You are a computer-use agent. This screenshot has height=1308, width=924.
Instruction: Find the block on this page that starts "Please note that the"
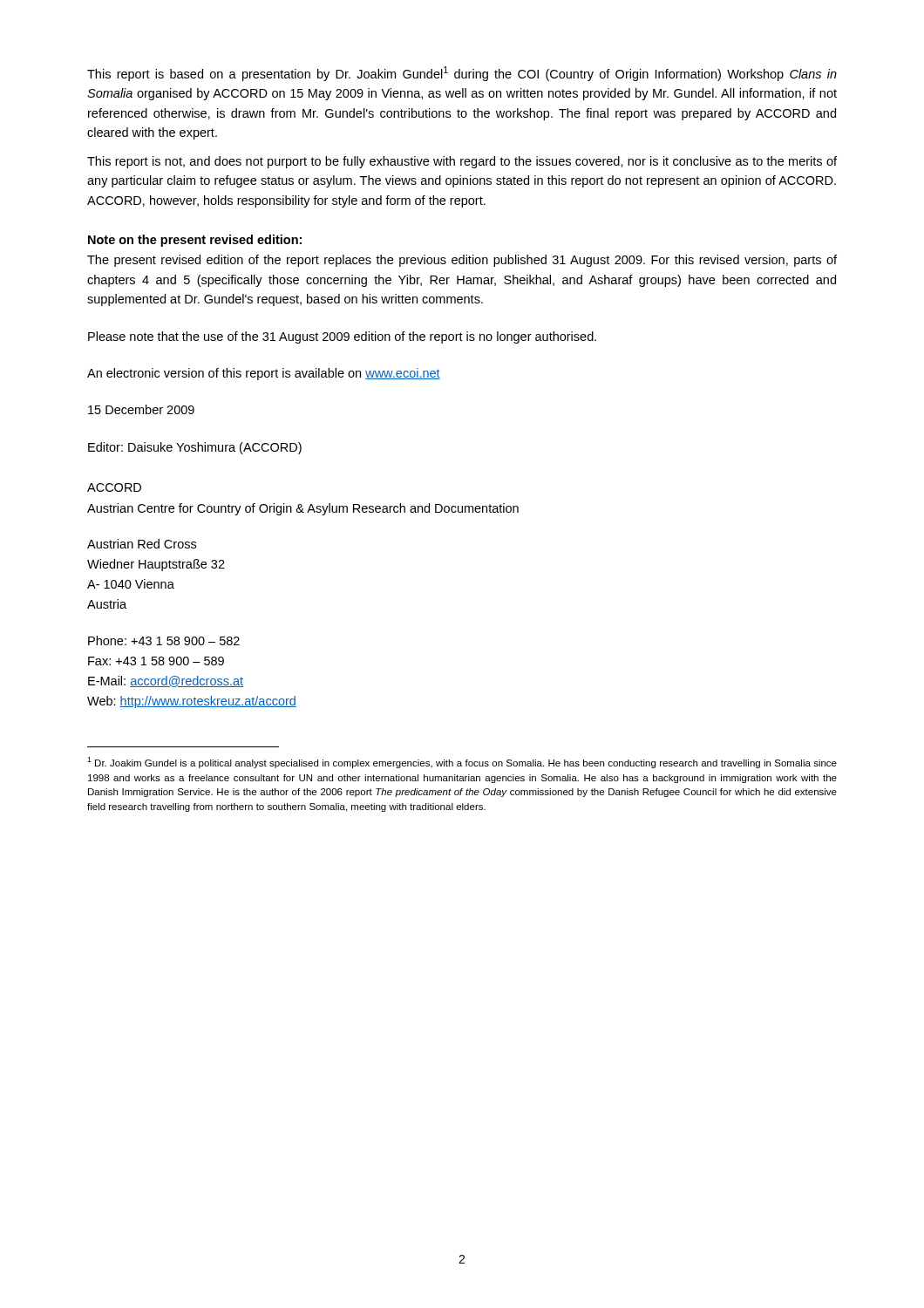[342, 336]
